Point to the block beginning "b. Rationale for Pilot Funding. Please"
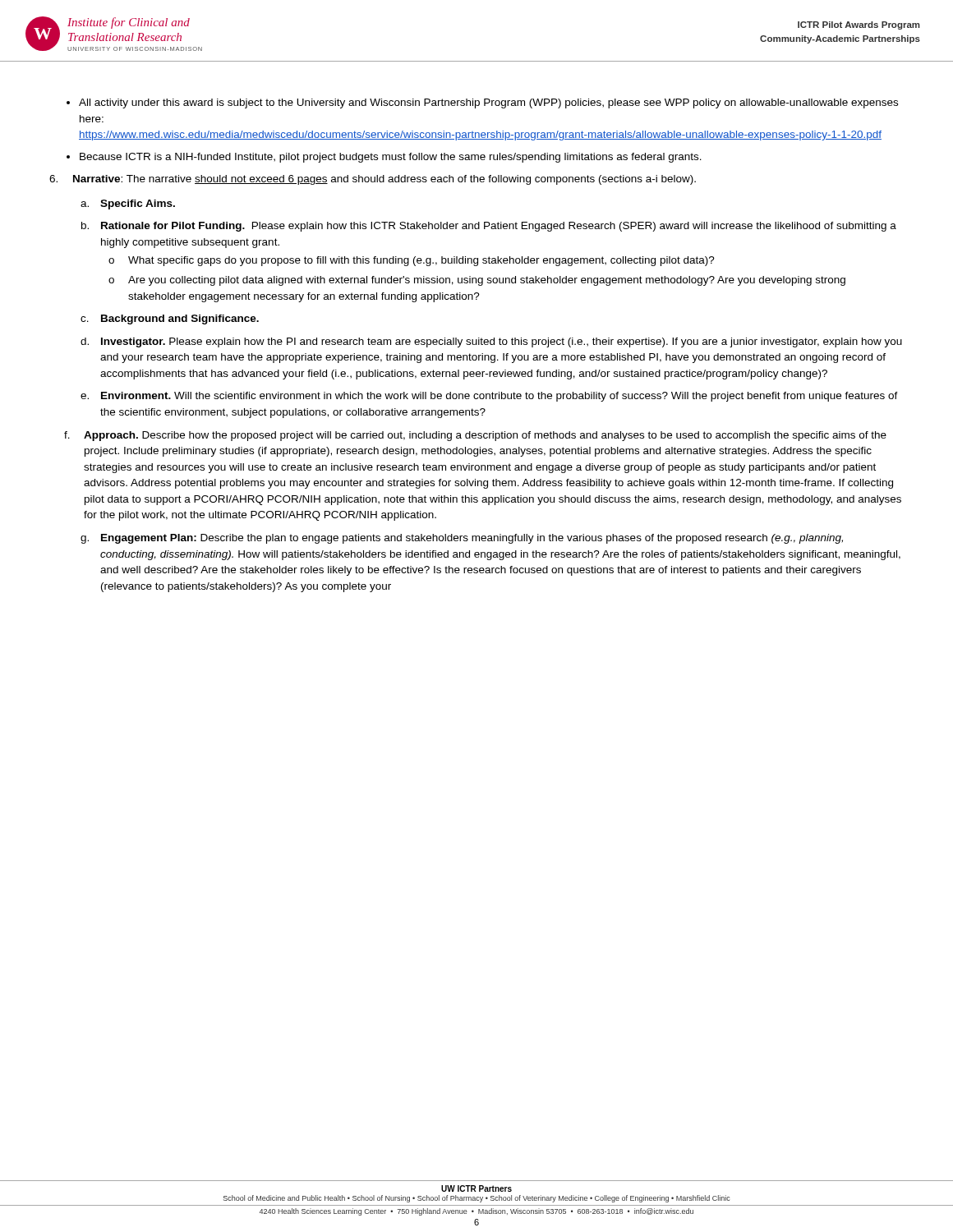Image resolution: width=953 pixels, height=1232 pixels. pos(492,234)
